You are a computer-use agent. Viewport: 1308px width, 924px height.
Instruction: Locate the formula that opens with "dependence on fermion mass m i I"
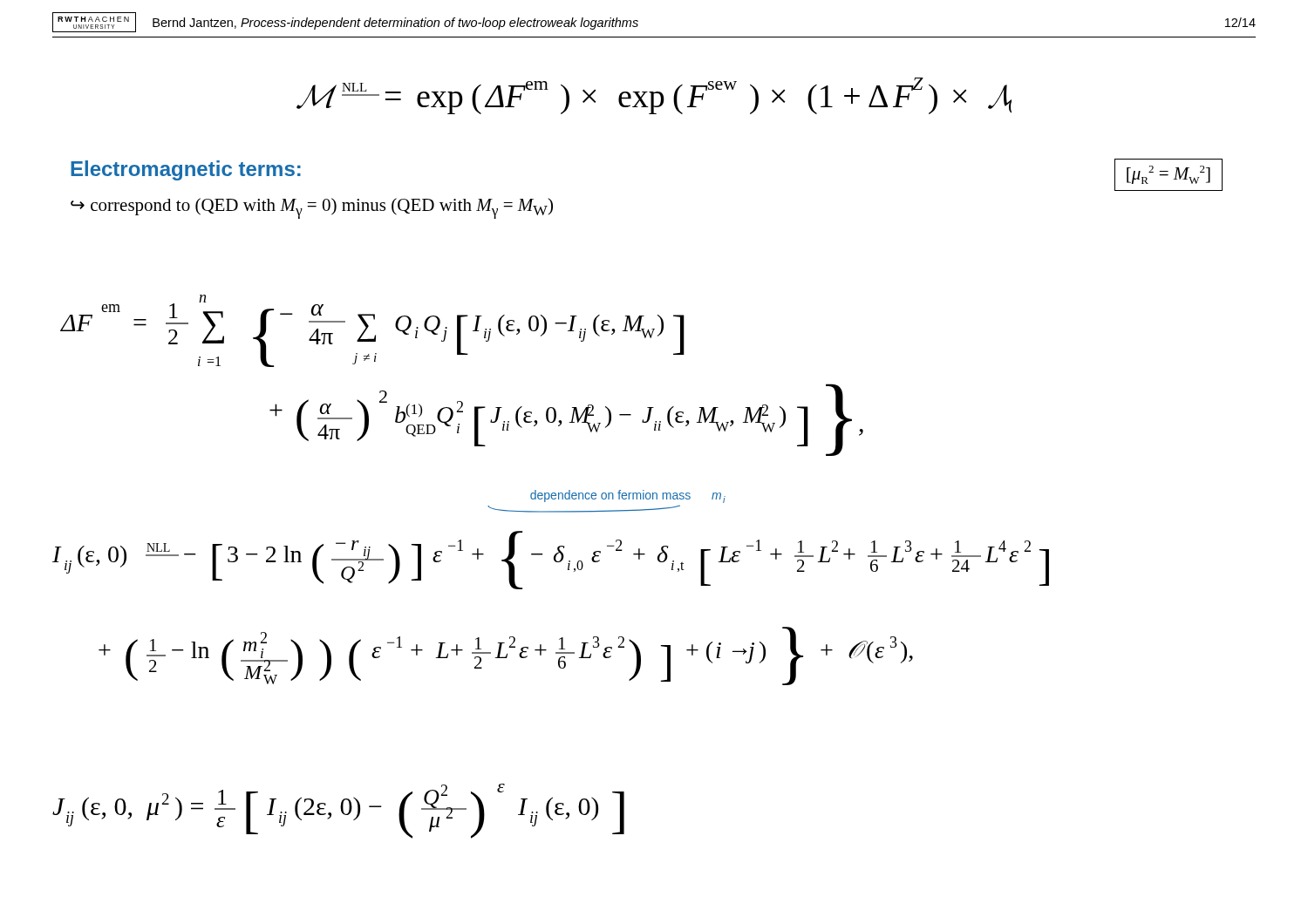pos(628,496)
